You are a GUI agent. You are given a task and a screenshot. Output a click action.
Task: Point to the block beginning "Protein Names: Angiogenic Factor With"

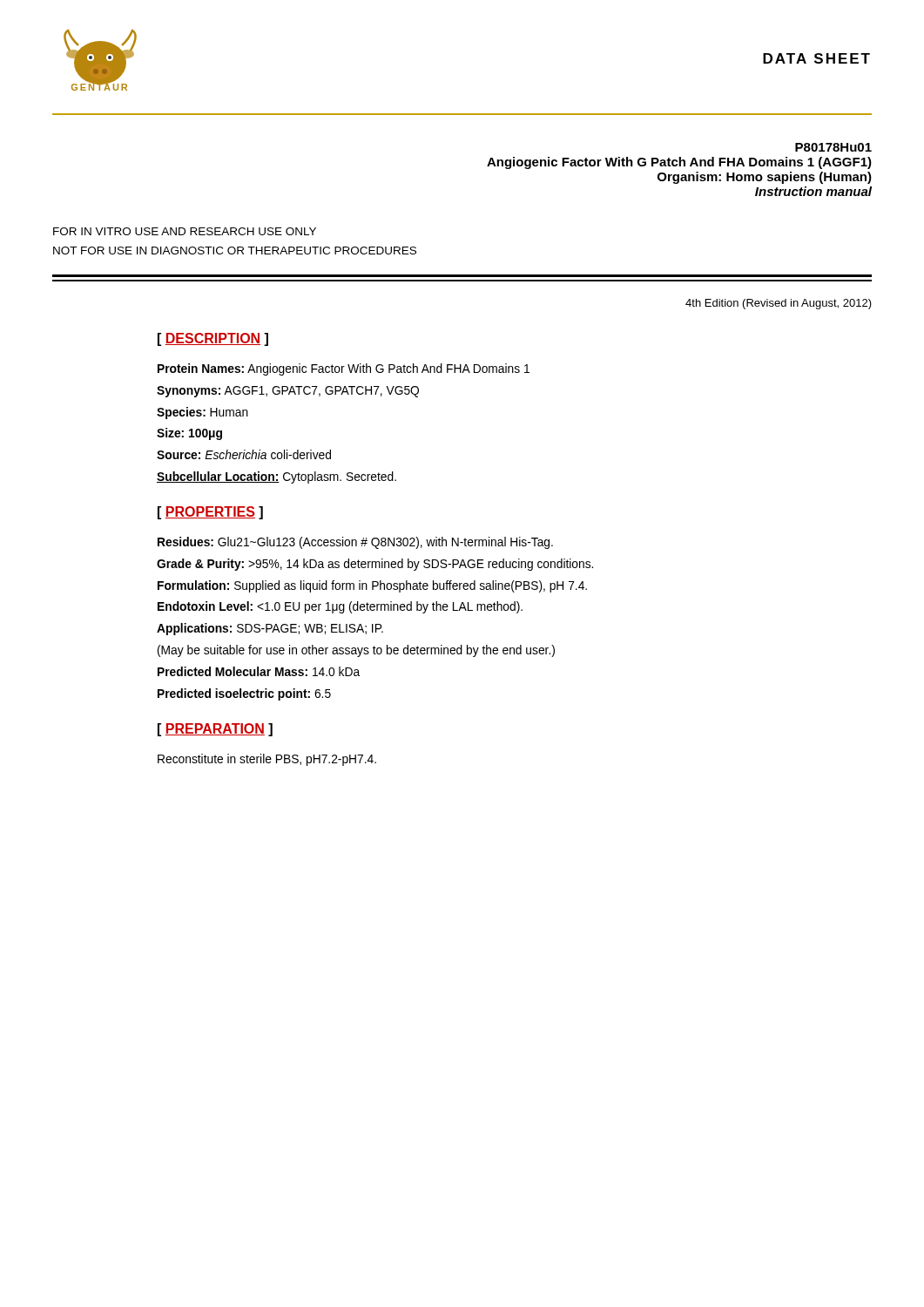(x=344, y=369)
